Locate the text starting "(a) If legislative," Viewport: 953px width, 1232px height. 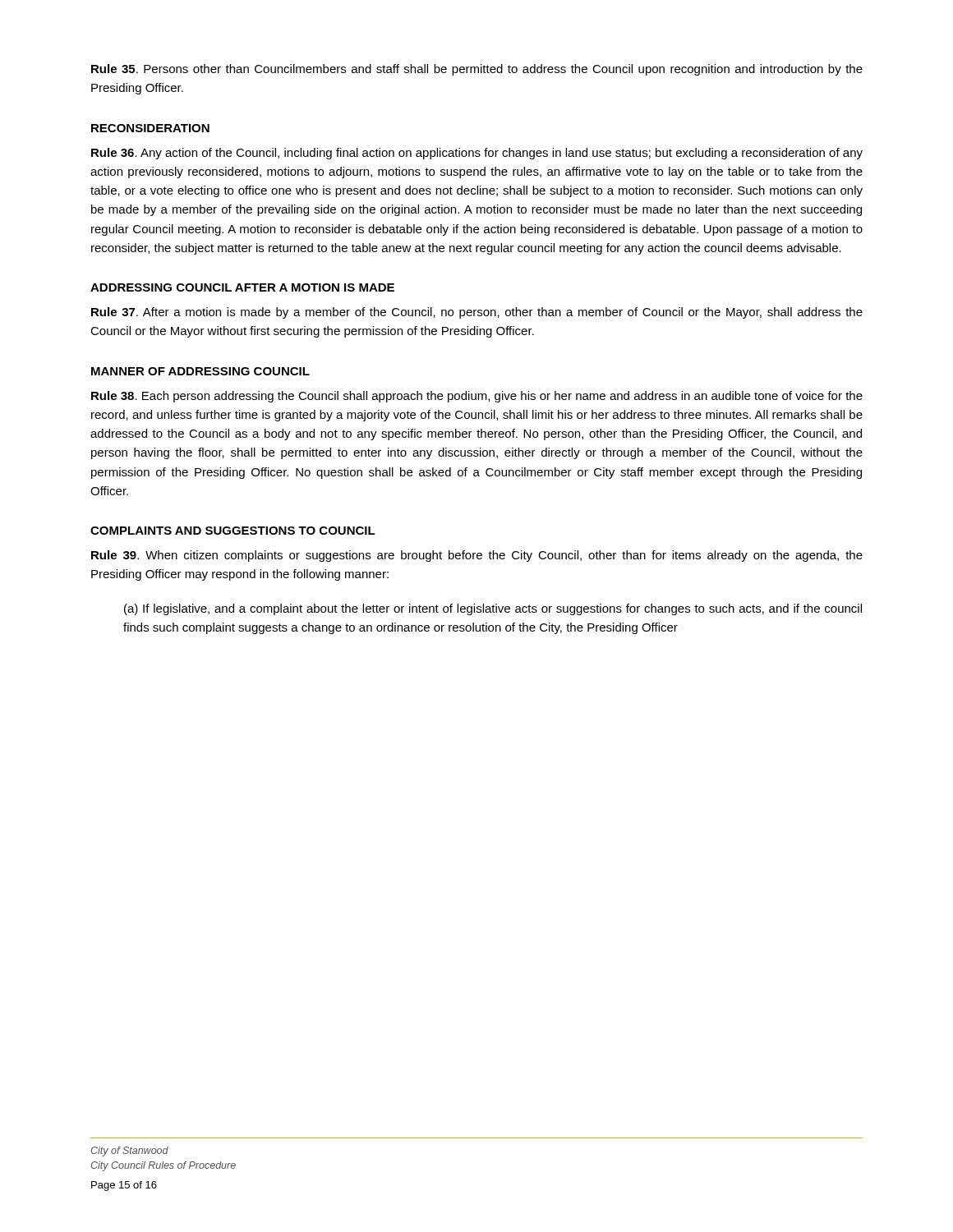pyautogui.click(x=493, y=617)
